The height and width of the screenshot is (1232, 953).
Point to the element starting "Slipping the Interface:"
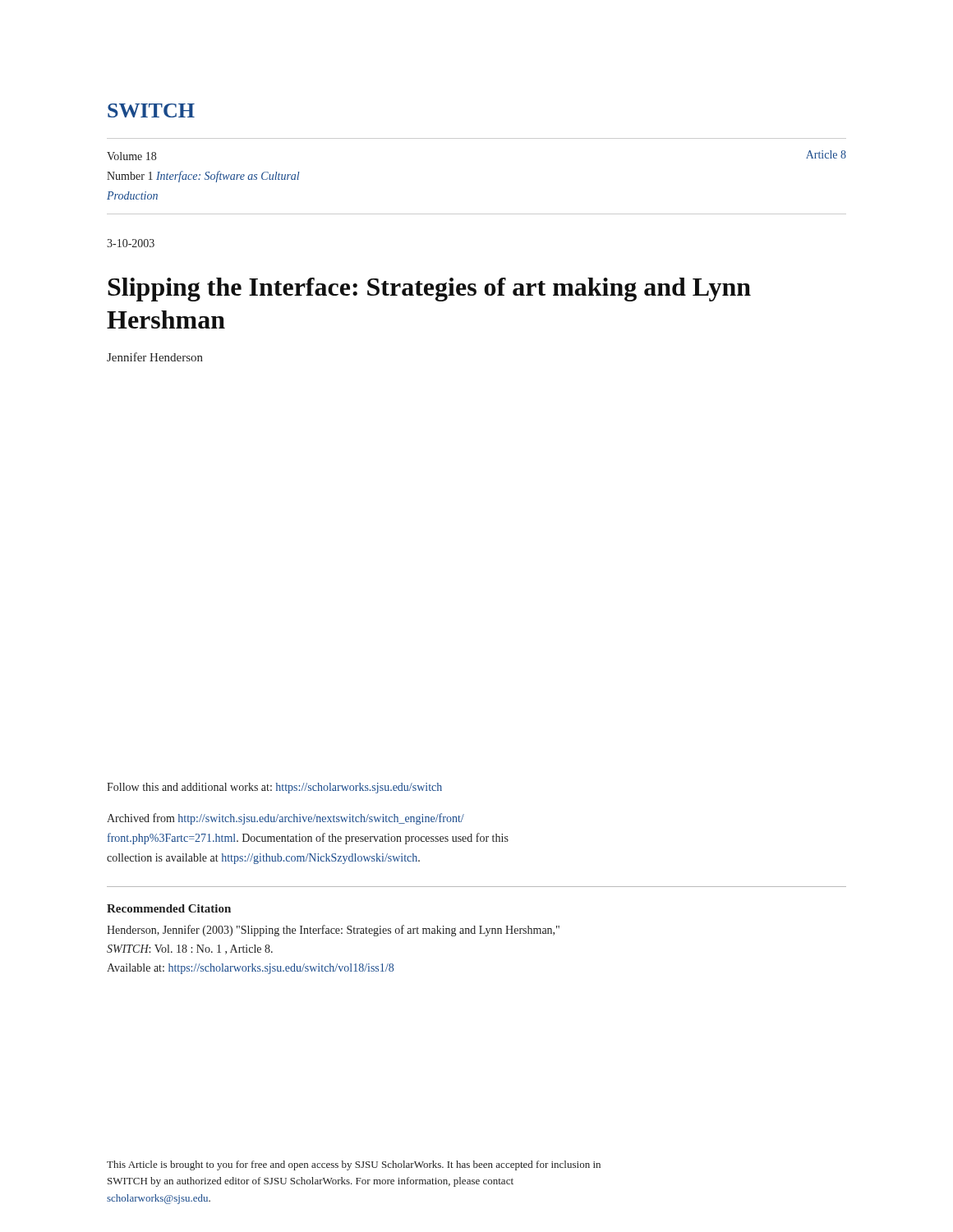[429, 303]
